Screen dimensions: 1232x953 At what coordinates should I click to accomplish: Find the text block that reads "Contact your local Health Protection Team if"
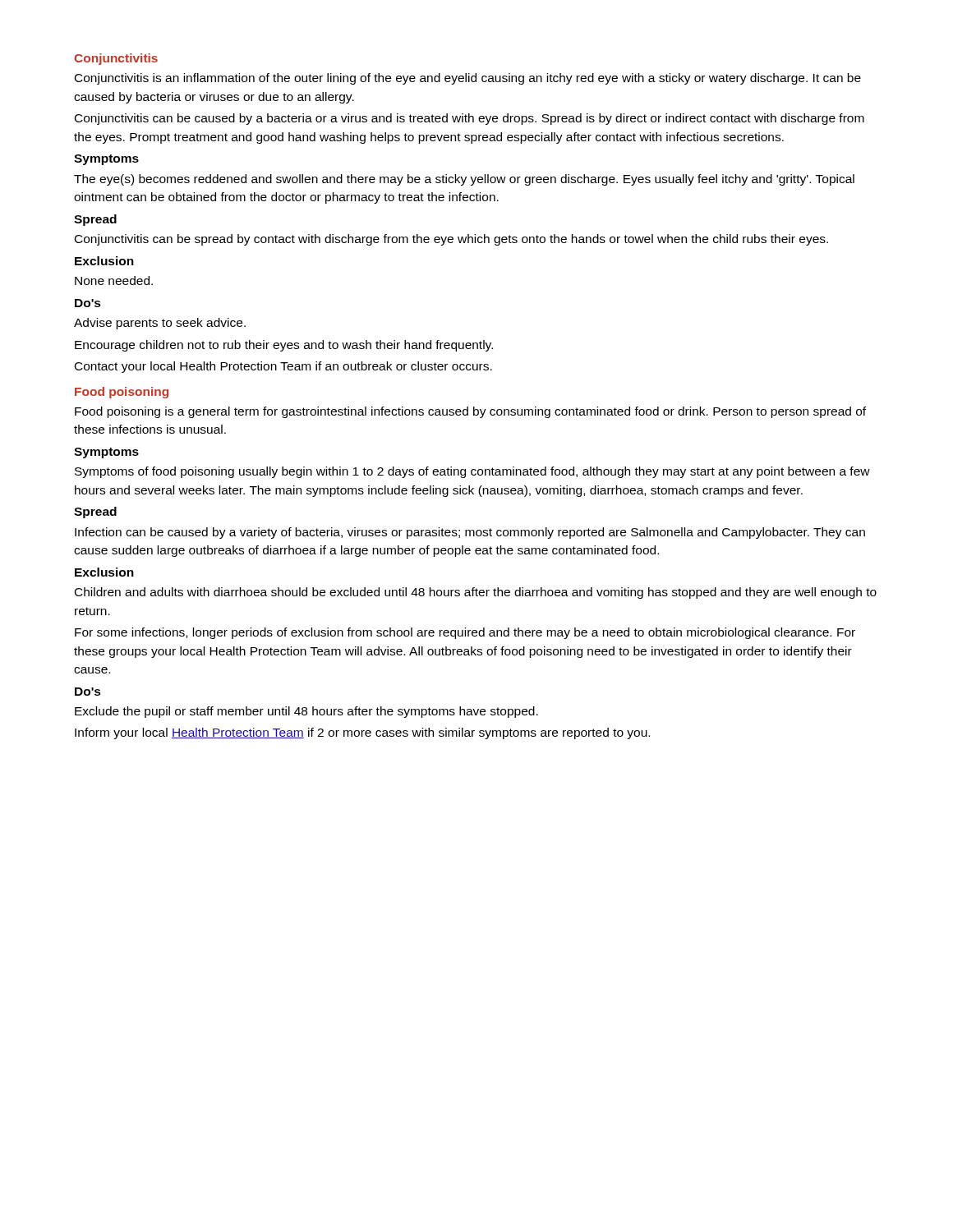(x=476, y=367)
